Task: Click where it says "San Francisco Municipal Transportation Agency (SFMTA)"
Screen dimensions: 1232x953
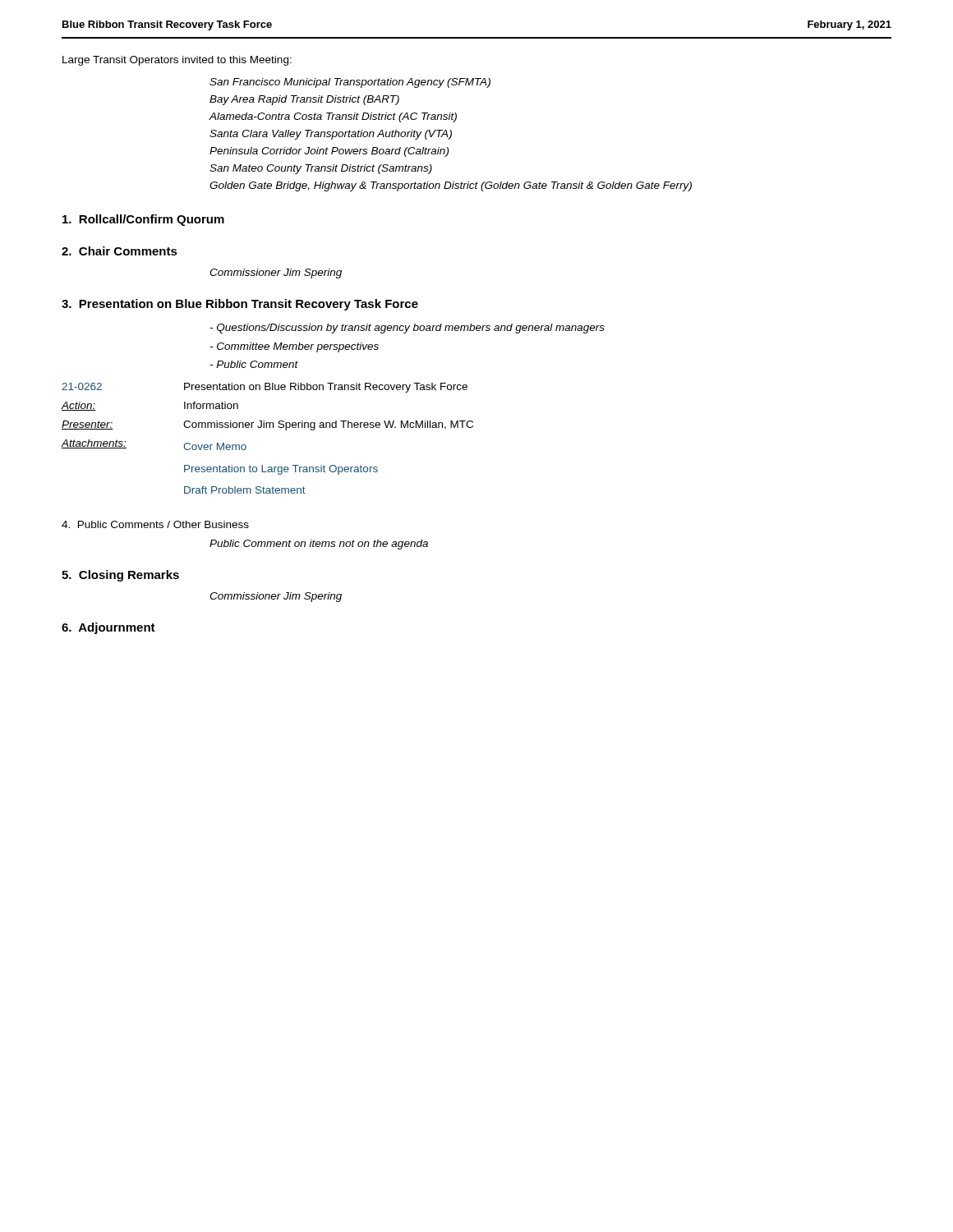Action: (x=350, y=83)
